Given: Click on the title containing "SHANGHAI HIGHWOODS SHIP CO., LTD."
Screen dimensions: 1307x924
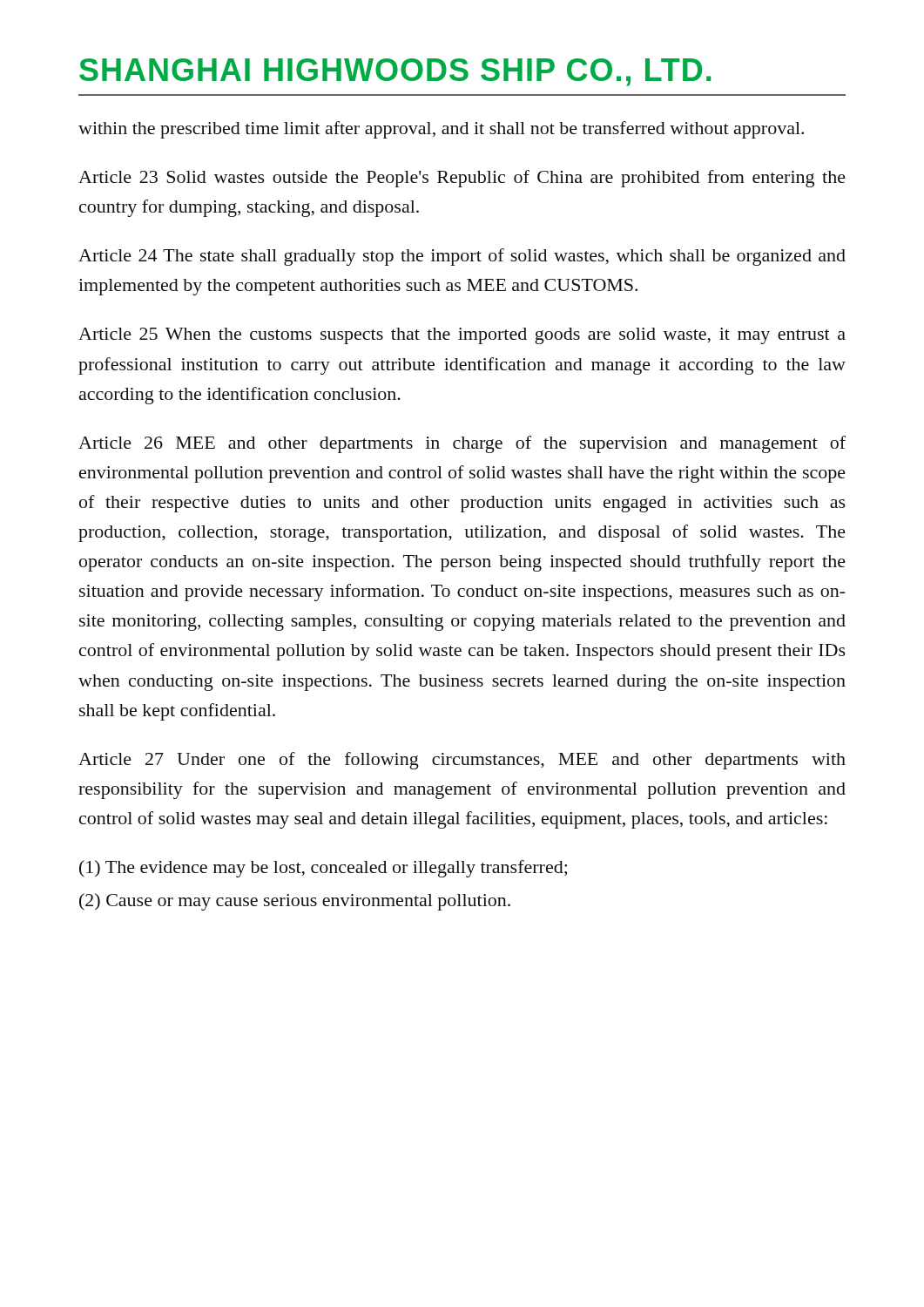Looking at the screenshot, I should coord(396,70).
